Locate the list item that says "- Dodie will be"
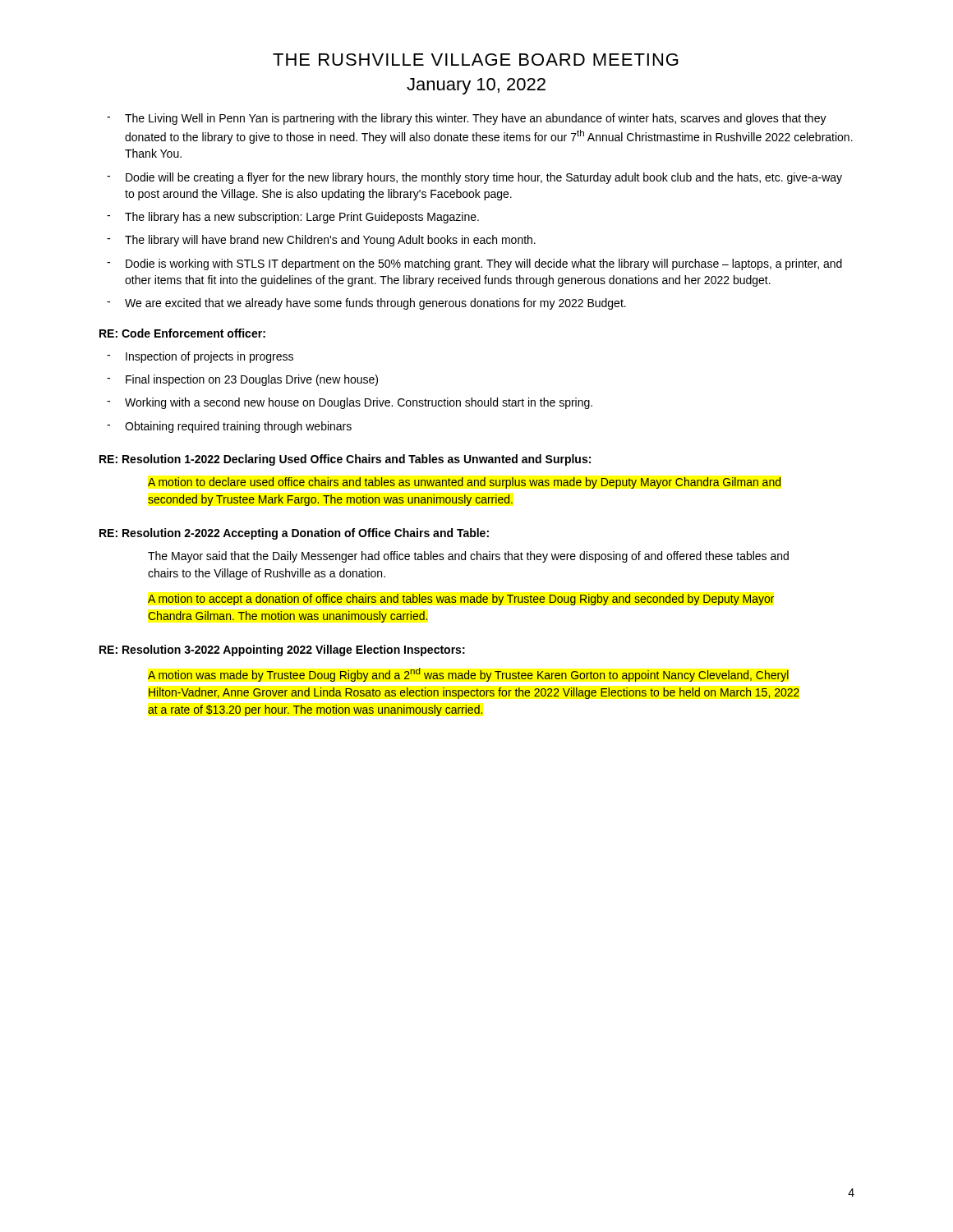 click(481, 185)
